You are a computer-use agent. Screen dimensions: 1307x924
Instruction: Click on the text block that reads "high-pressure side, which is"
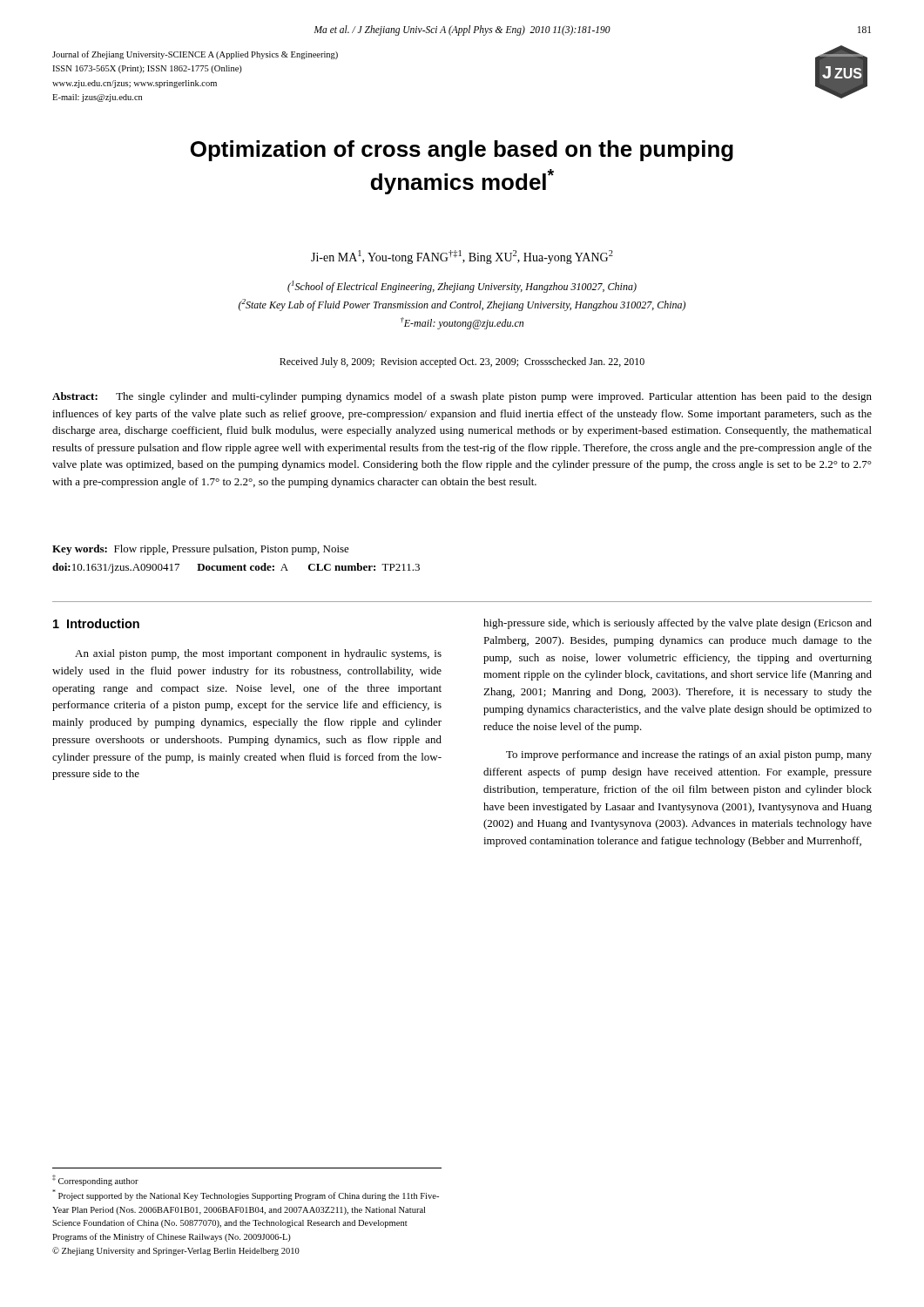pos(678,624)
